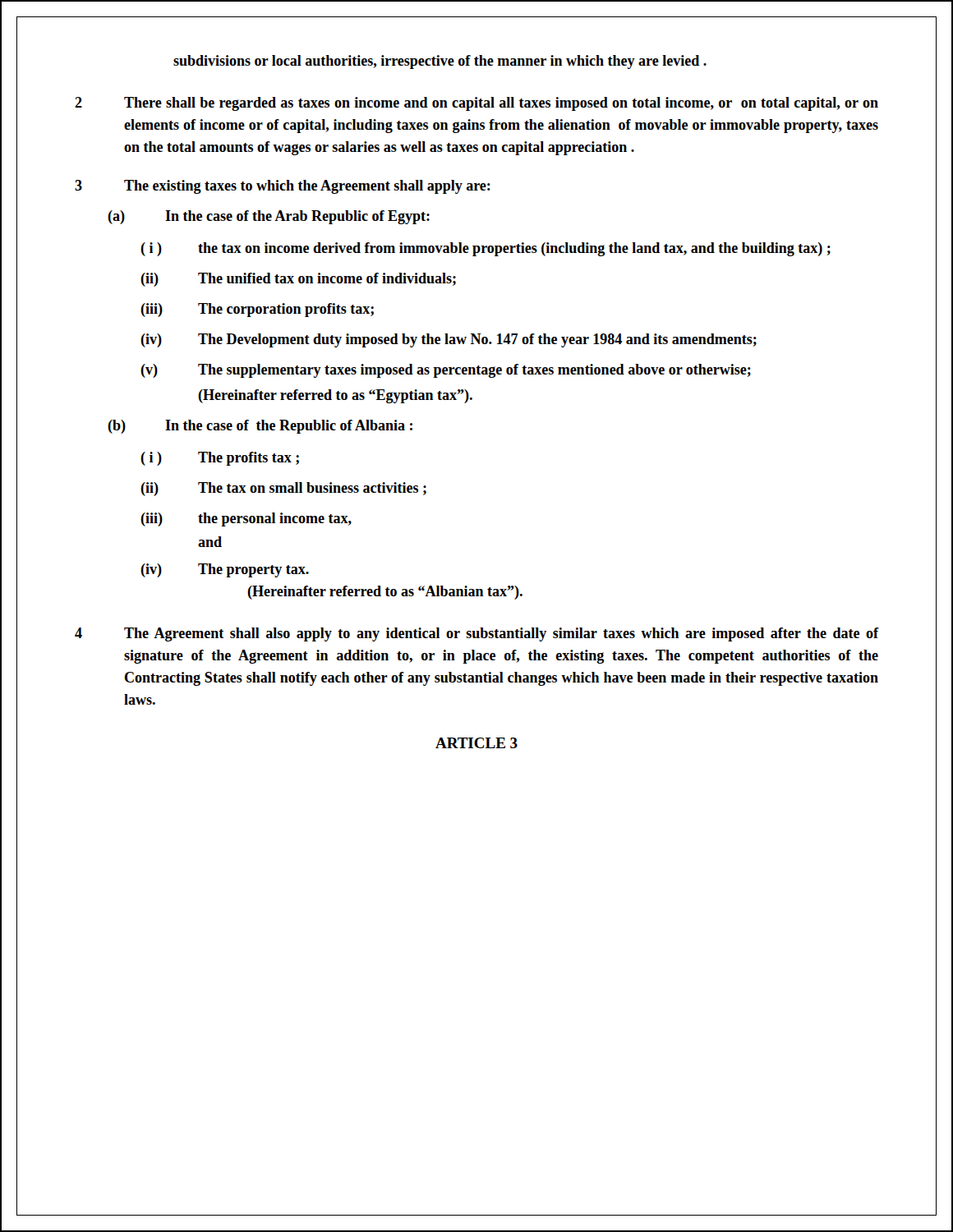Select the element starting "(Hereinafter referred to"

pyautogui.click(x=335, y=395)
